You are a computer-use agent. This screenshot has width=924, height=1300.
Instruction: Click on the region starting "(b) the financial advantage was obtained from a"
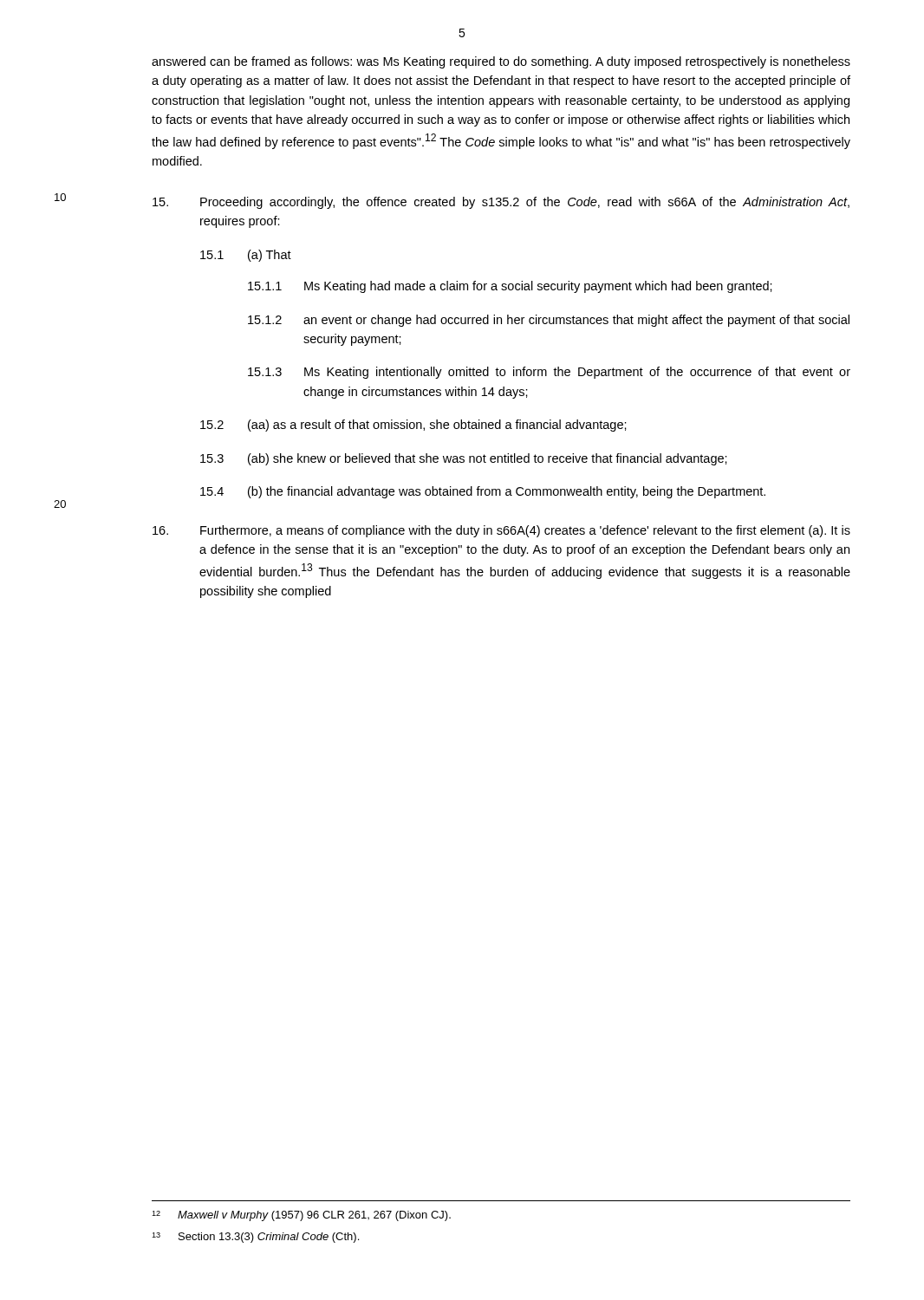(x=507, y=492)
